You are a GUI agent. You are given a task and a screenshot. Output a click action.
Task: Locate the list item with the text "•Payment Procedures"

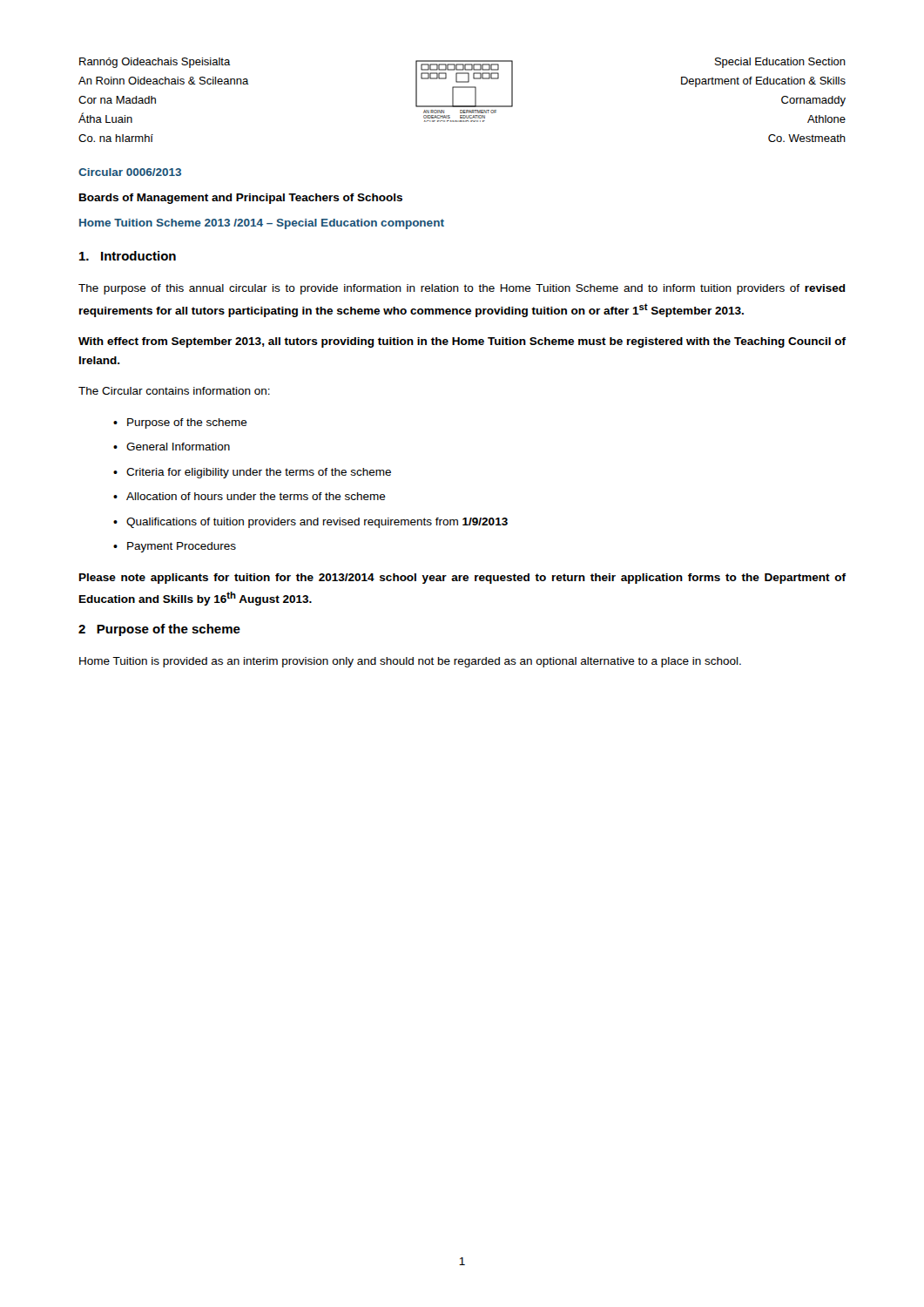175,546
